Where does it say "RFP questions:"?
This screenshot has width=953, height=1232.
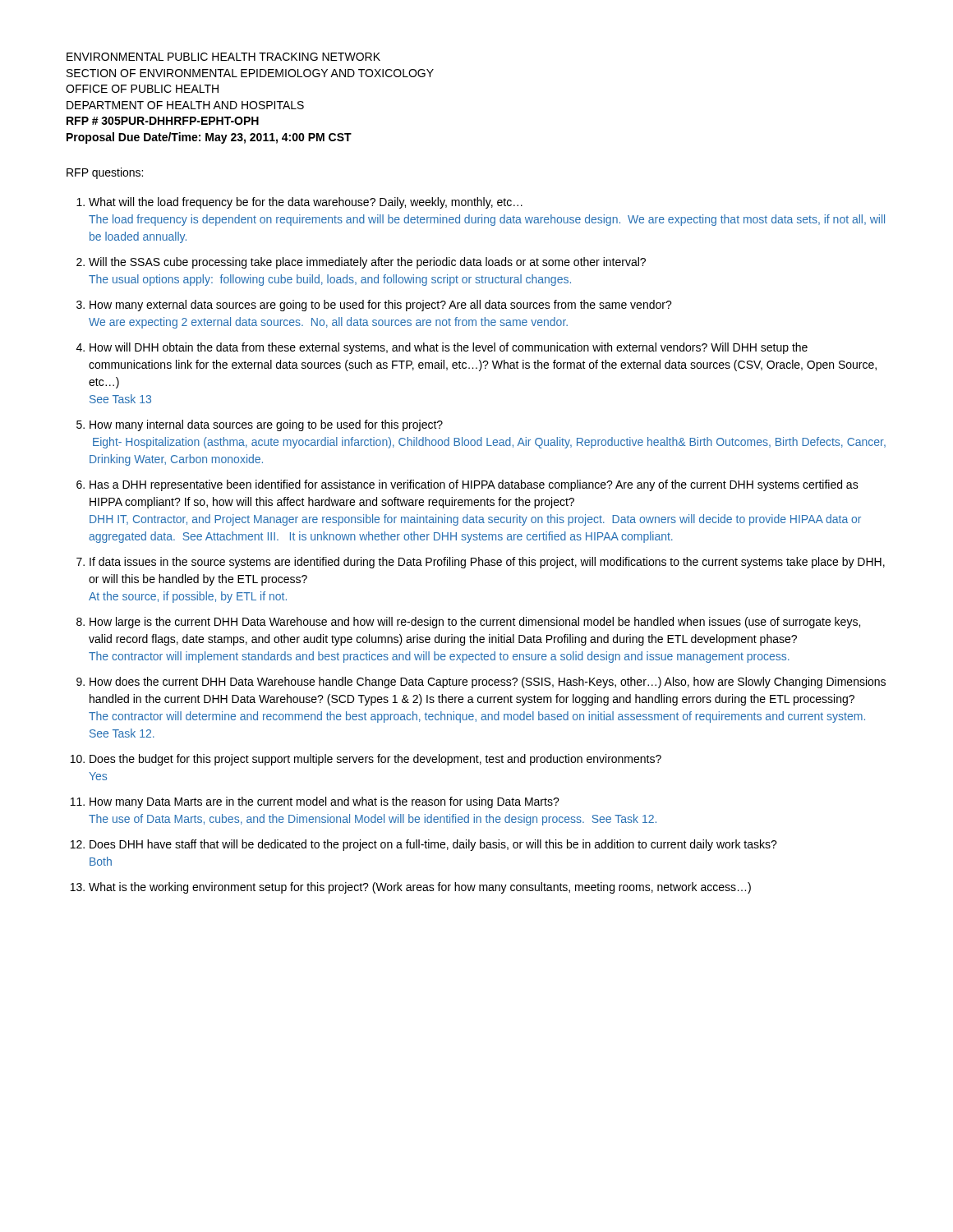click(x=105, y=172)
